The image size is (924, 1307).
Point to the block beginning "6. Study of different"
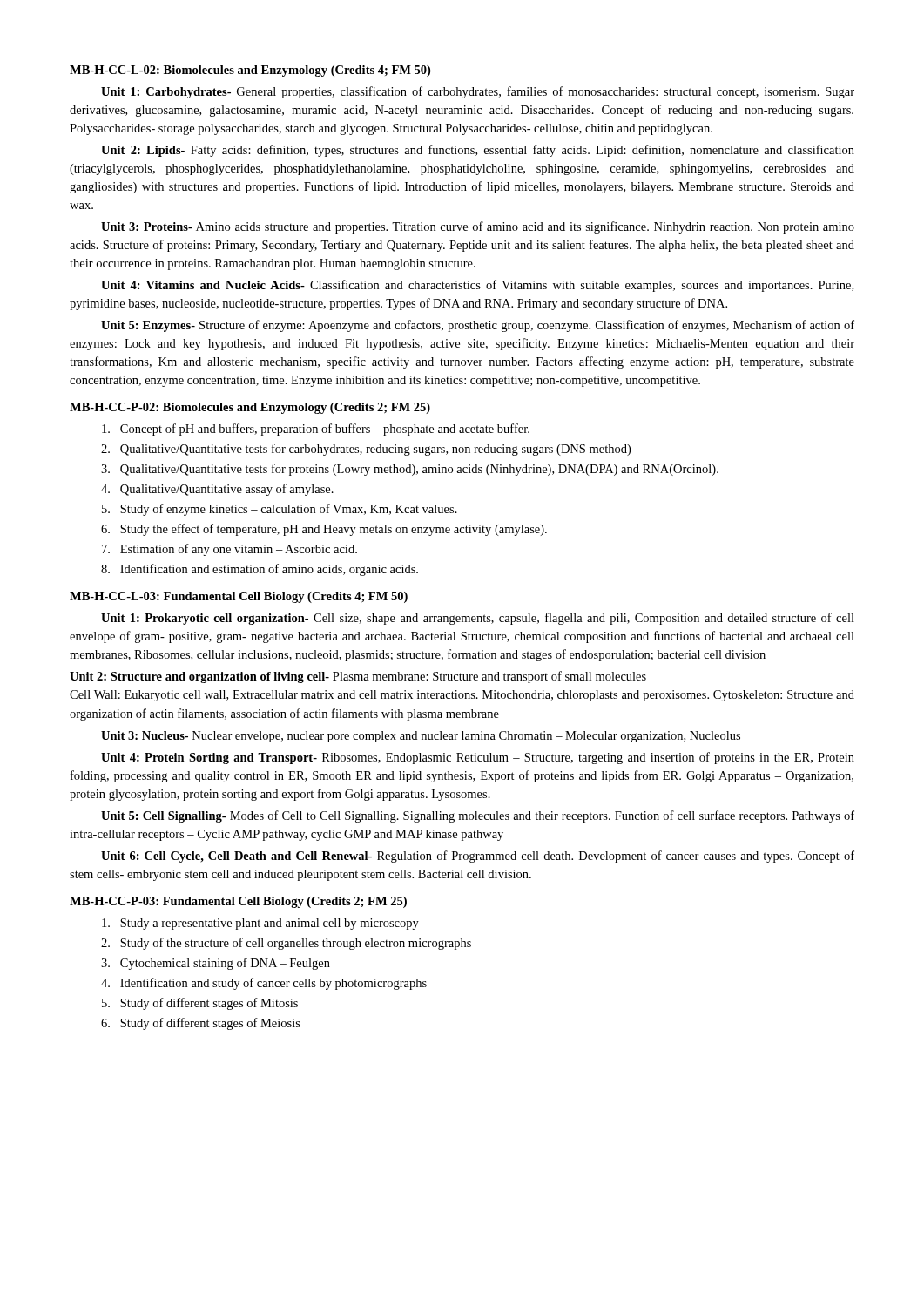pos(201,1023)
